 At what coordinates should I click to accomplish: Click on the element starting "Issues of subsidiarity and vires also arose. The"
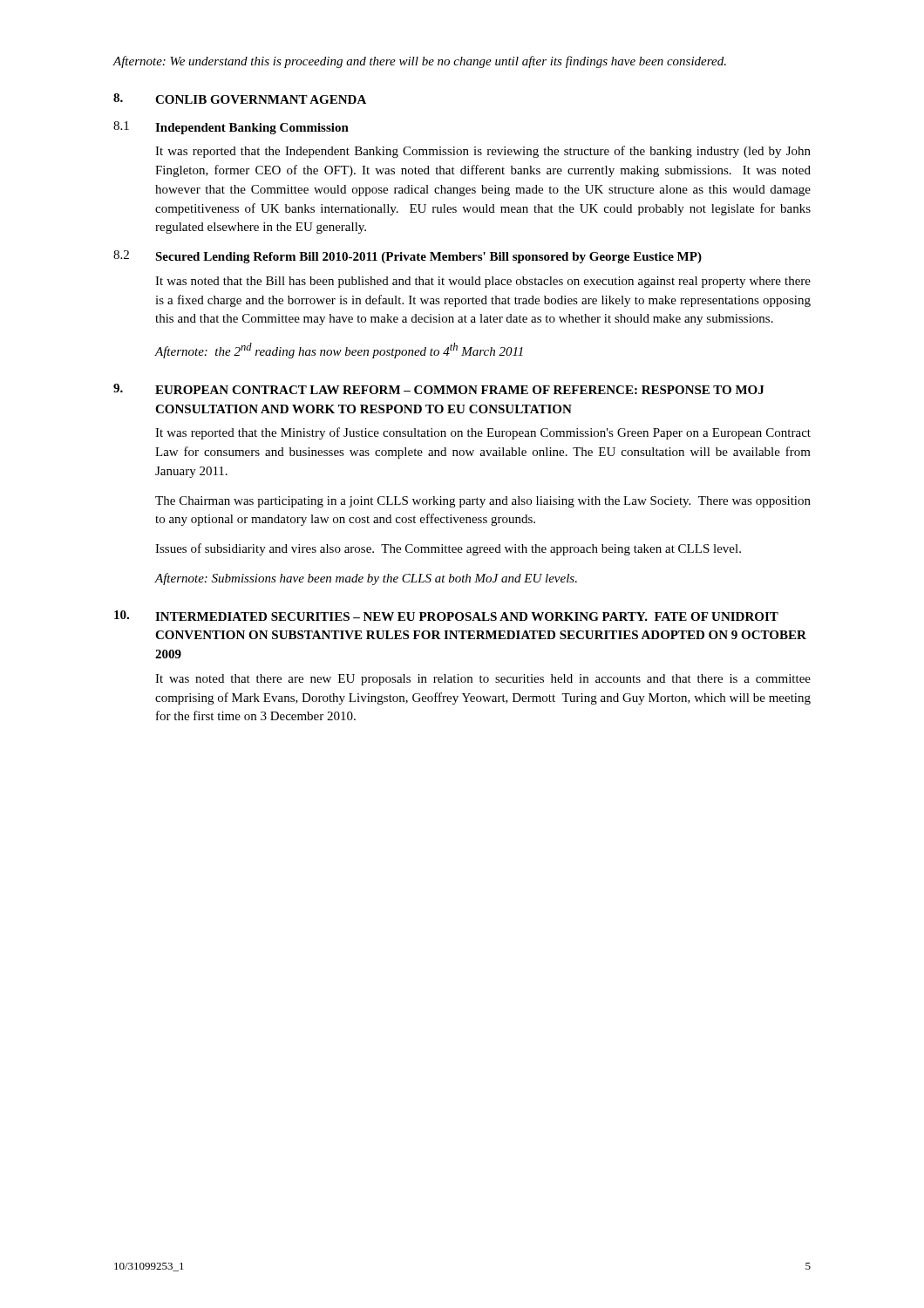click(448, 549)
